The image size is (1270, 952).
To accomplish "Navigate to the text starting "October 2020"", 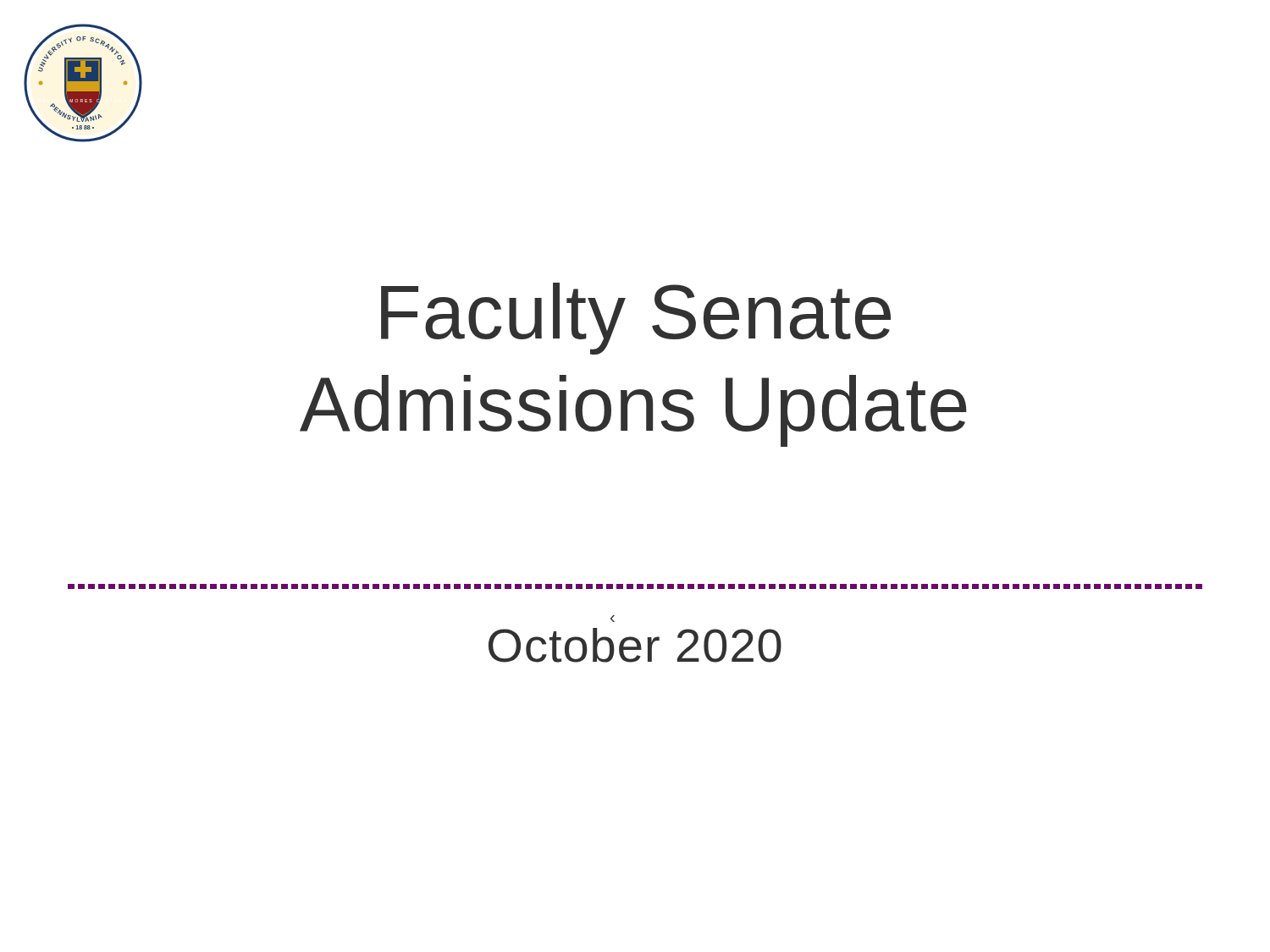I will [x=635, y=645].
